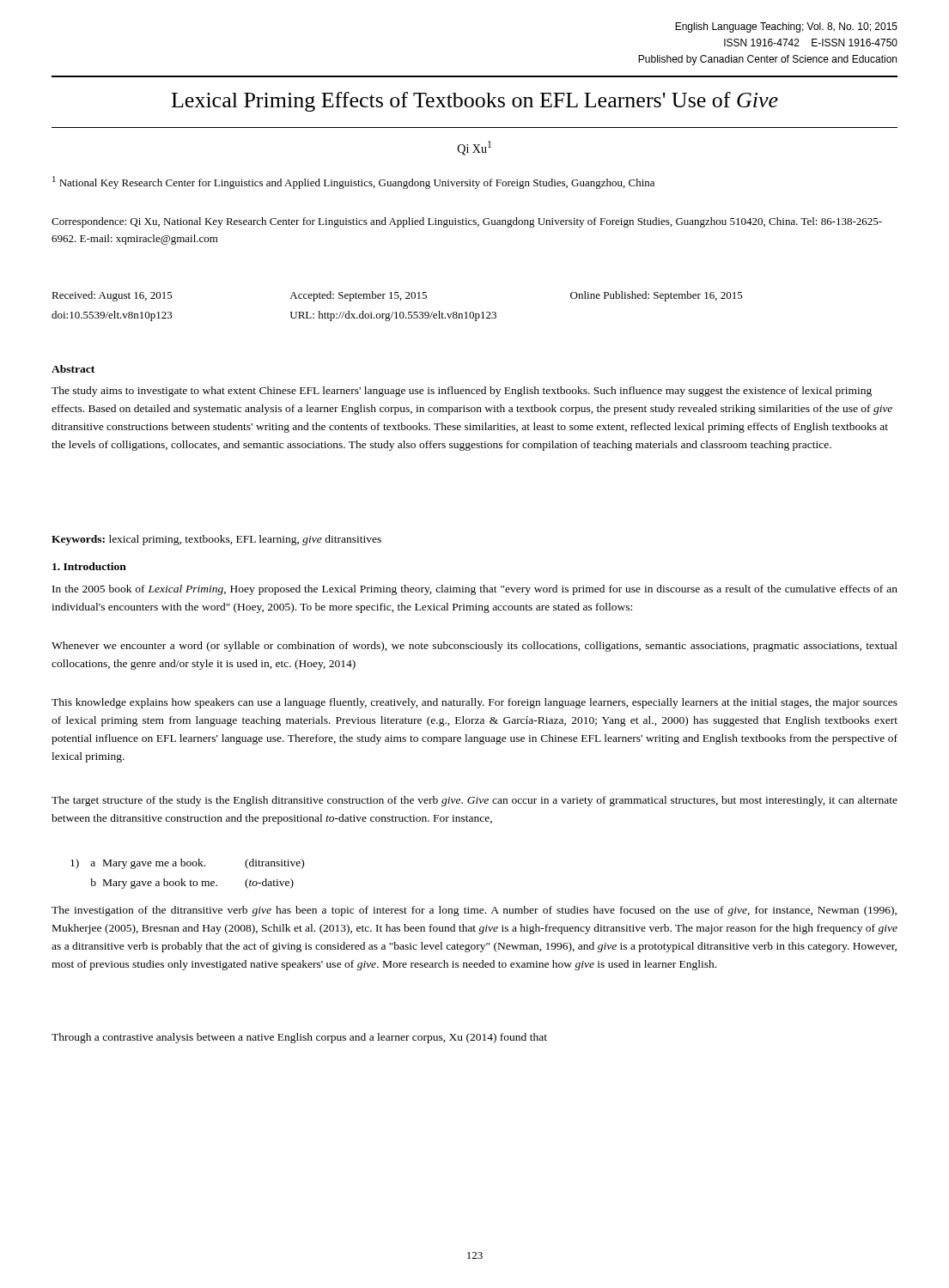Navigate to the text starting "Keywords: lexical priming, textbooks, EFL learning, give ditransitives"
This screenshot has height=1288, width=949.
(217, 539)
